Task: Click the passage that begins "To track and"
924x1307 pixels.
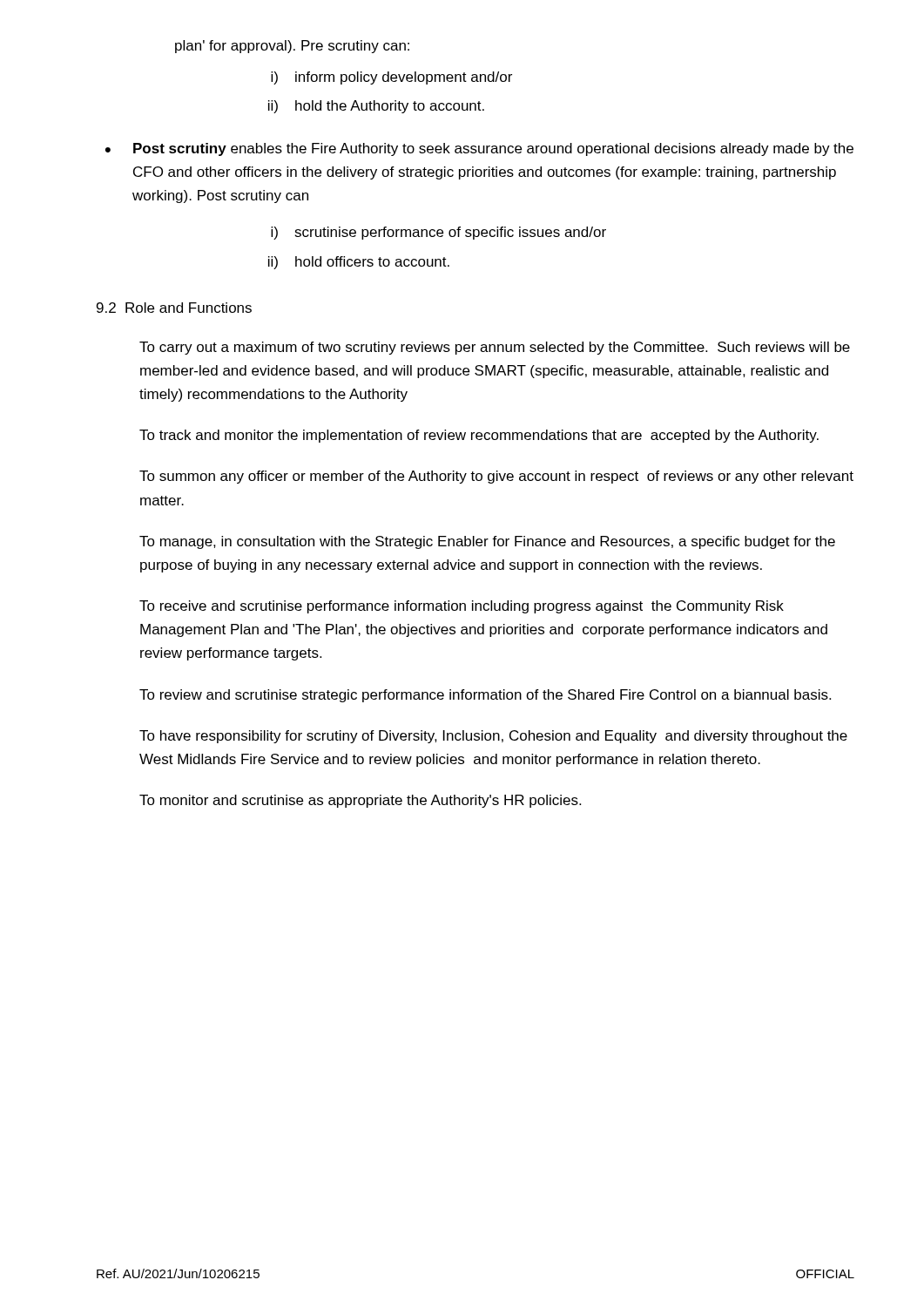Action: click(479, 435)
